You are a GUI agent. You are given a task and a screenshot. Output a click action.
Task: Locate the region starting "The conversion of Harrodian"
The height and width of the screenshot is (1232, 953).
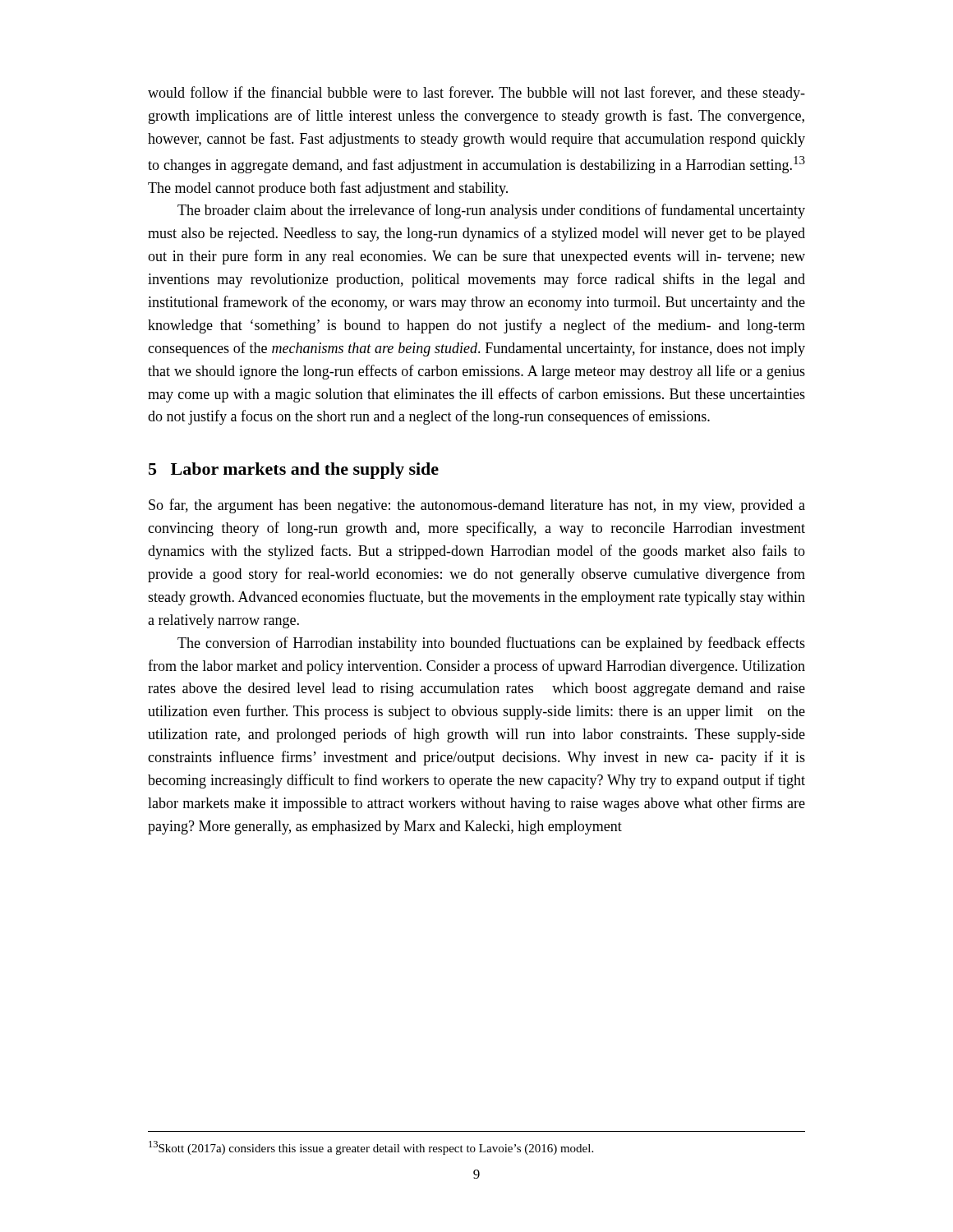[476, 735]
